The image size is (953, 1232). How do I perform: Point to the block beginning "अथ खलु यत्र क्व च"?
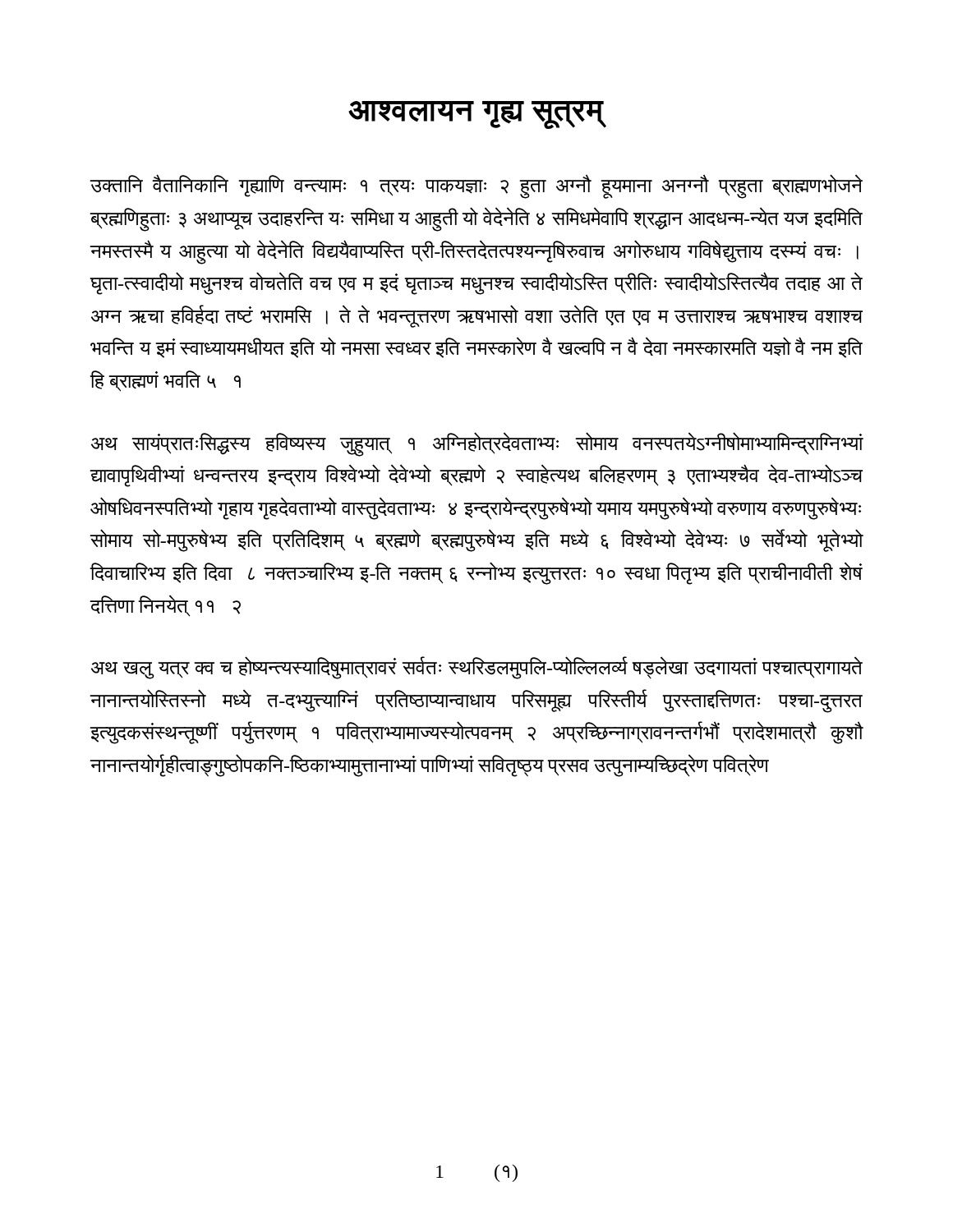[x=476, y=717]
